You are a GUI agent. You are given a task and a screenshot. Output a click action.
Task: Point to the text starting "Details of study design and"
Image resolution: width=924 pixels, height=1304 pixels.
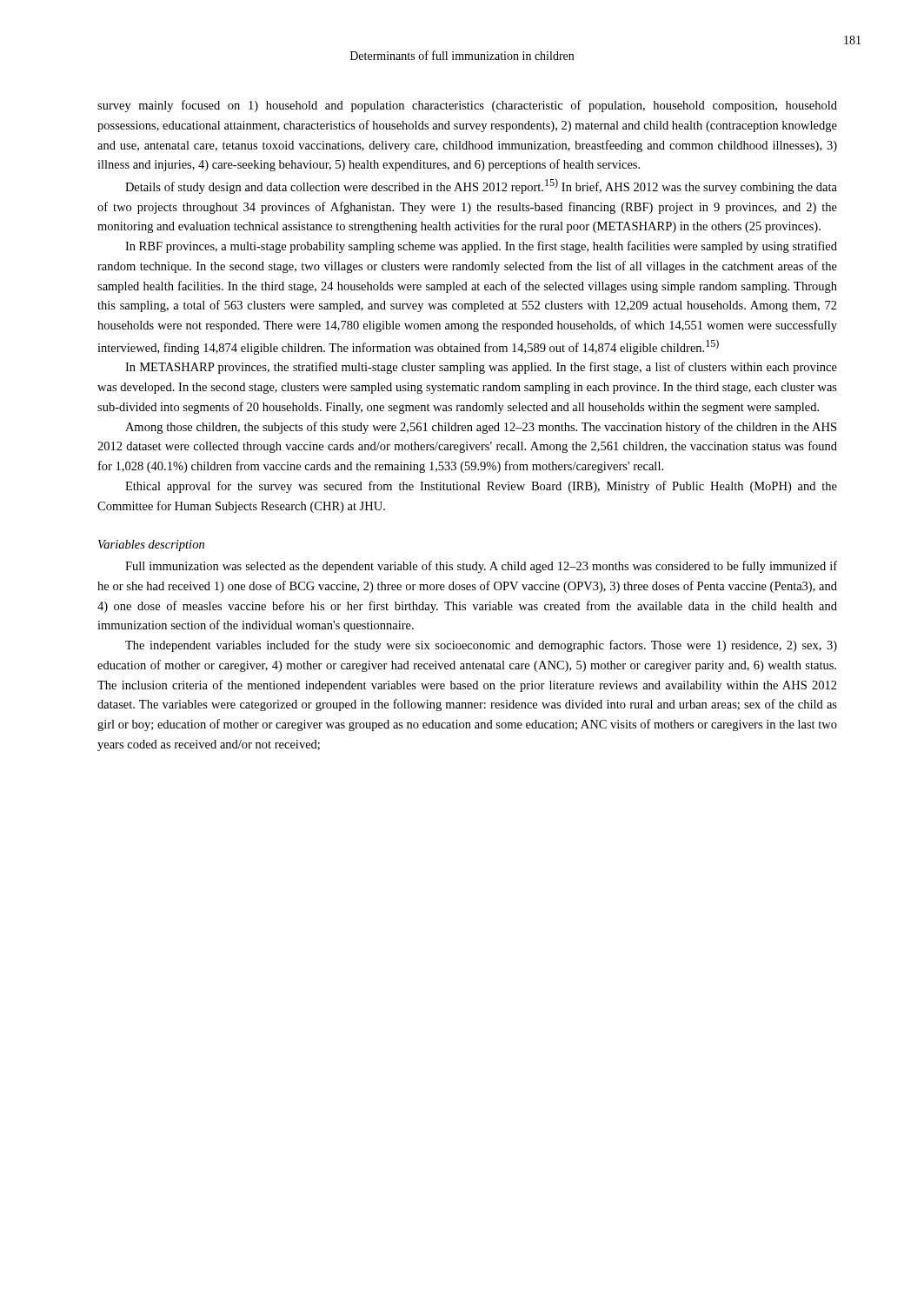coord(467,205)
